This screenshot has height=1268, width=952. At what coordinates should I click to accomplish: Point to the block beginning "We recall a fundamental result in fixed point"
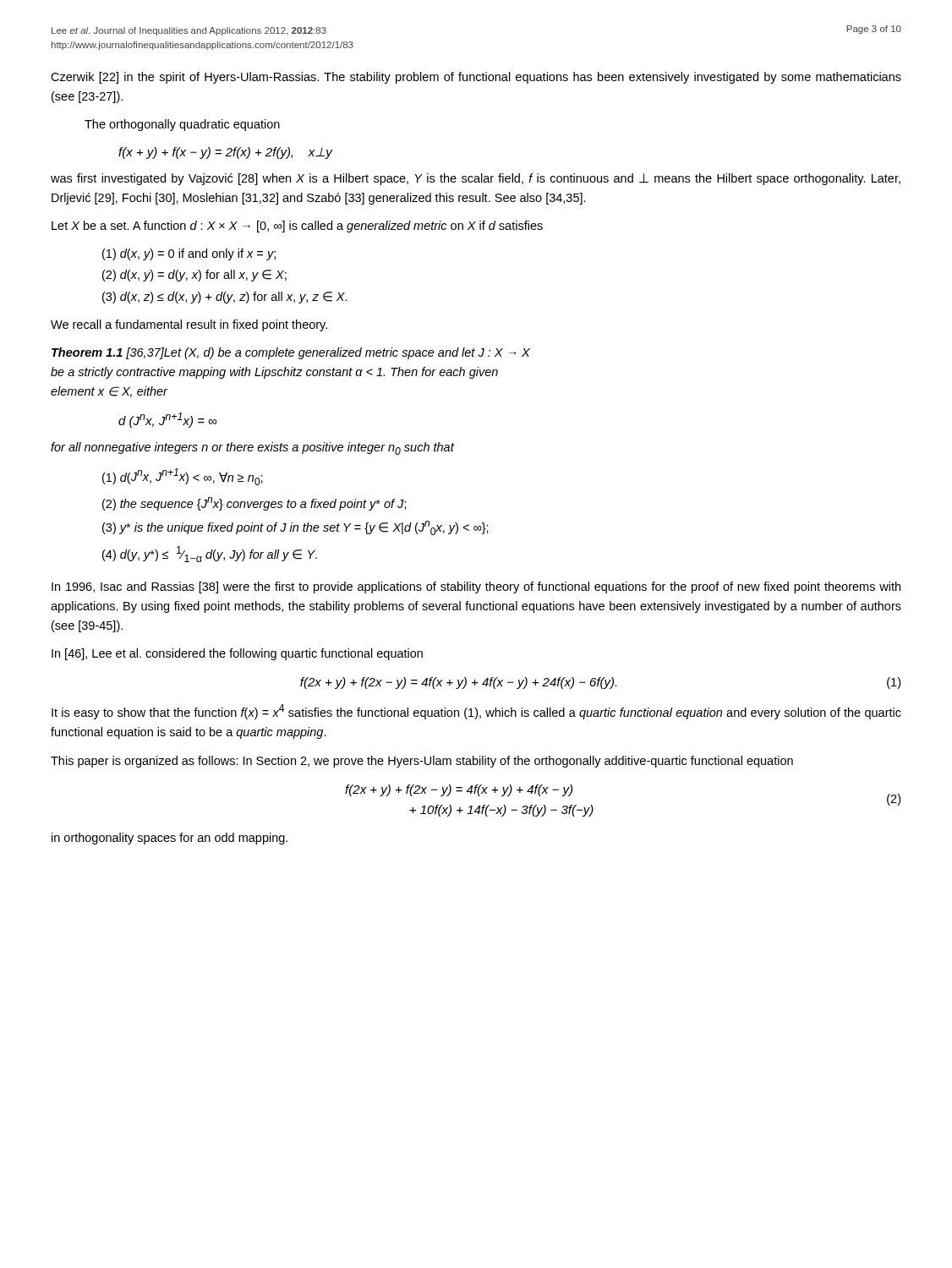(x=190, y=324)
